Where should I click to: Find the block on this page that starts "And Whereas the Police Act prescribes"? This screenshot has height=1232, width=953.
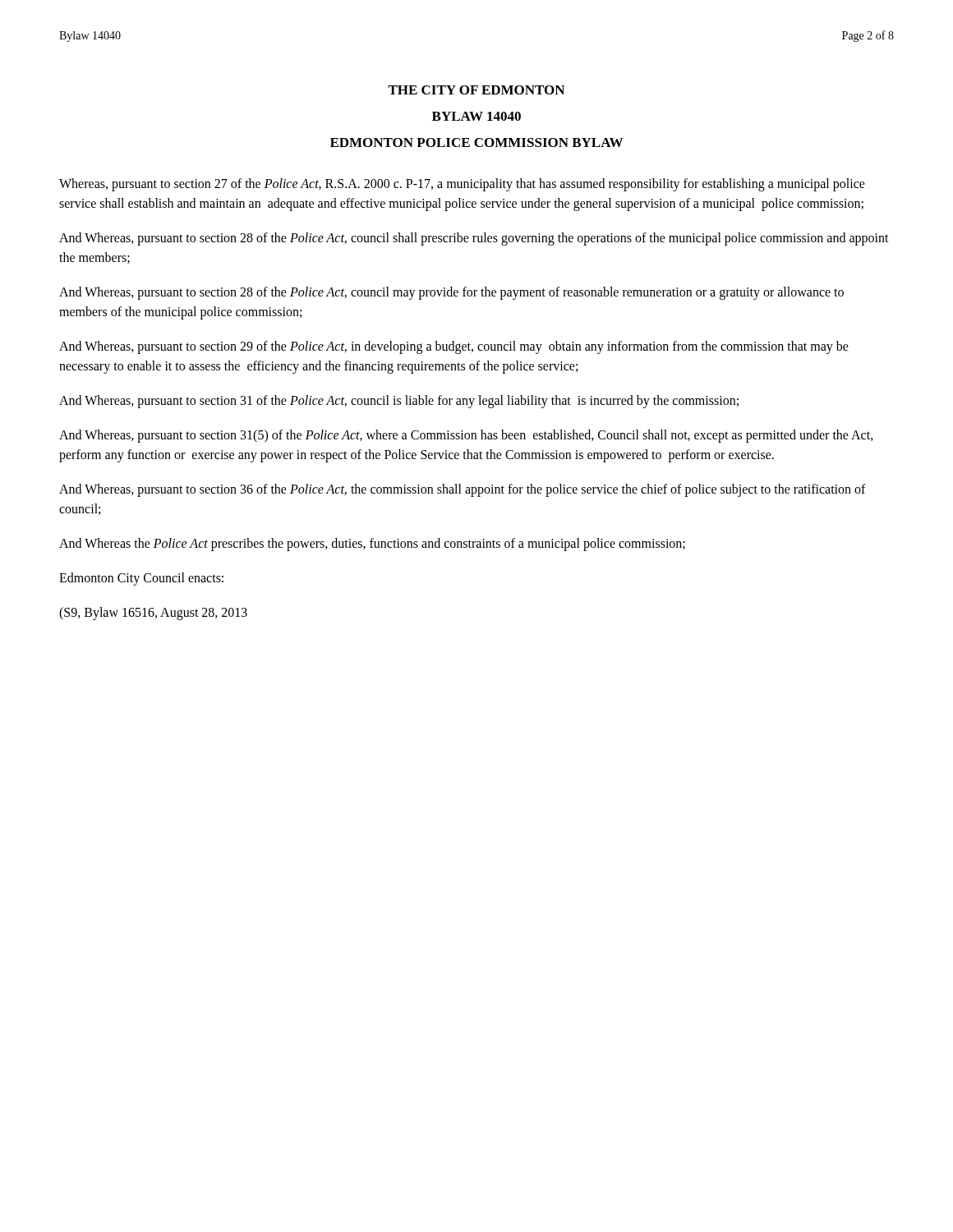(x=372, y=543)
